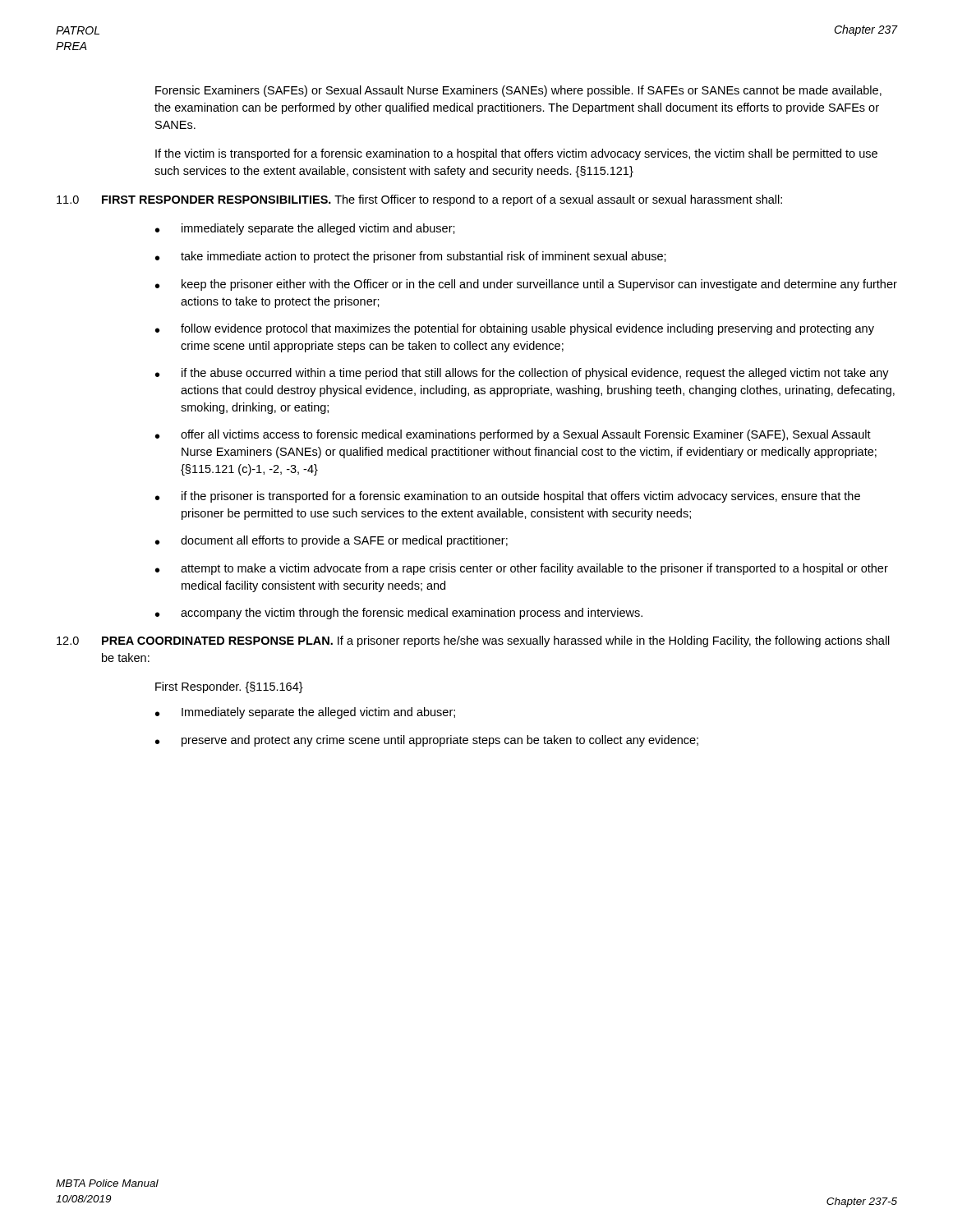Screen dimensions: 1232x953
Task: Find the element starting "11.0 FIRST RESPONDER RESPONSIBILITIES."
Action: [x=476, y=200]
